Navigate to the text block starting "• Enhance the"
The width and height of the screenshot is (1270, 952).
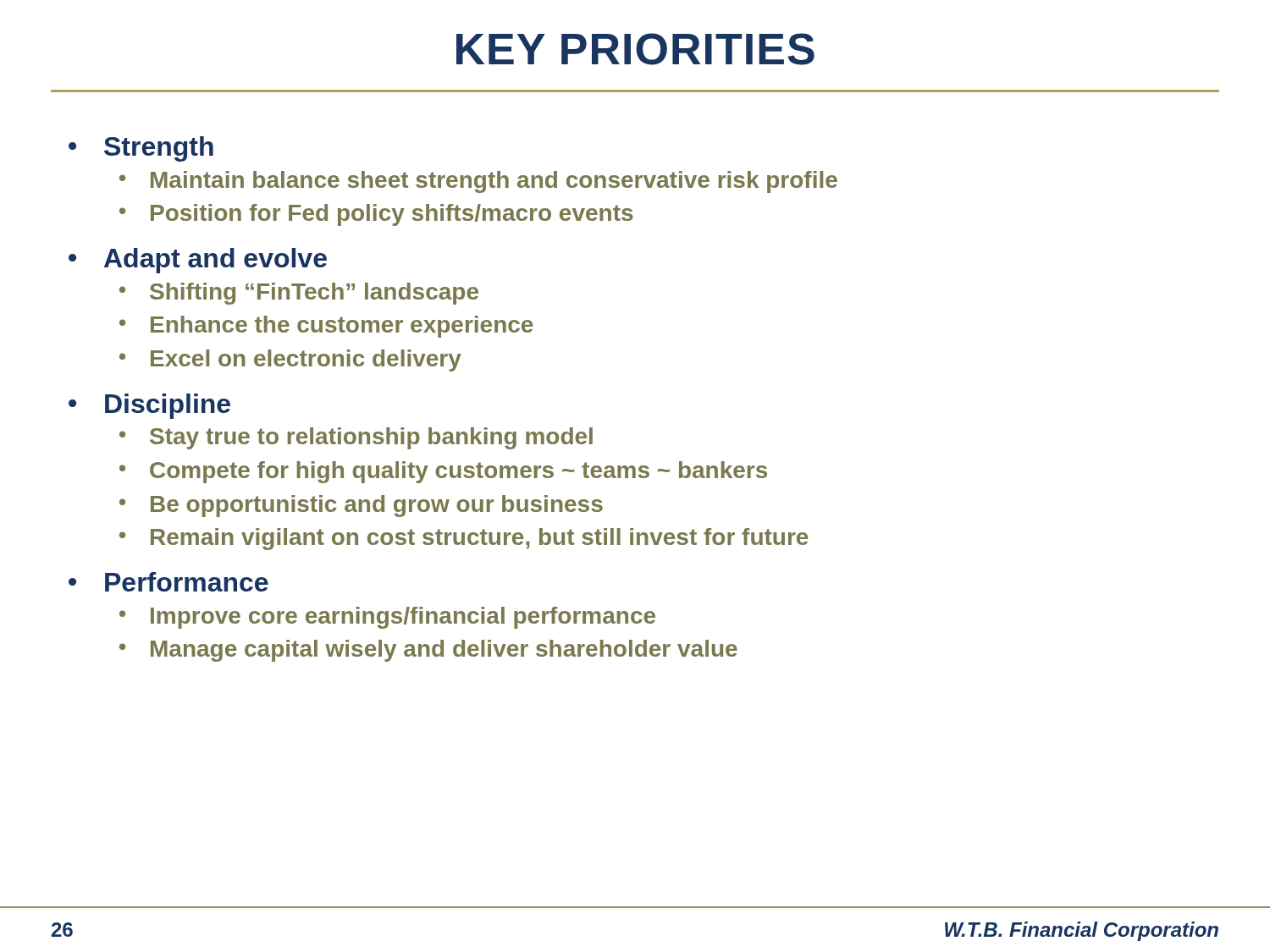[x=326, y=325]
